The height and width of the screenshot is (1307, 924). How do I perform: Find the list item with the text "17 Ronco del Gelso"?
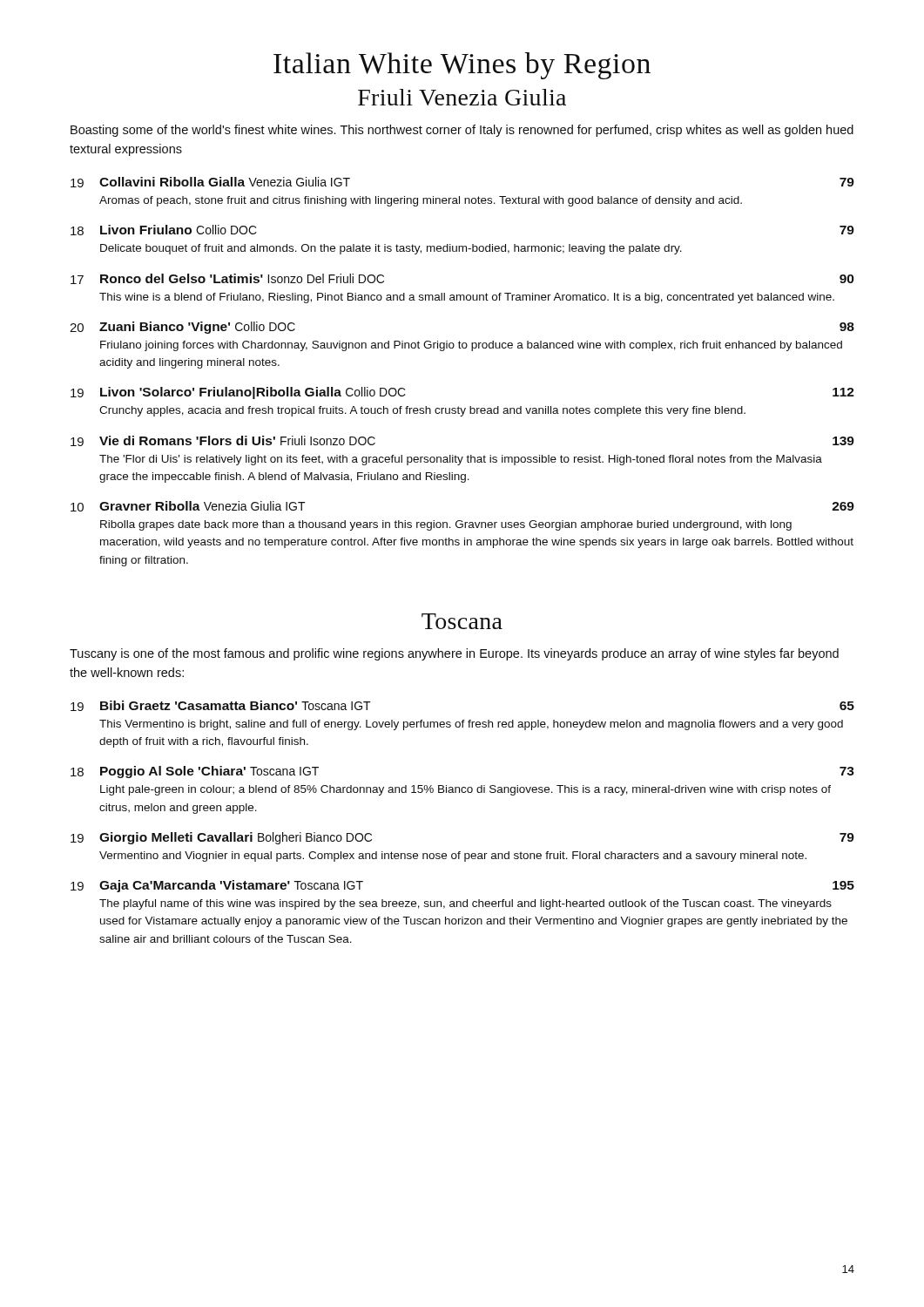(462, 288)
